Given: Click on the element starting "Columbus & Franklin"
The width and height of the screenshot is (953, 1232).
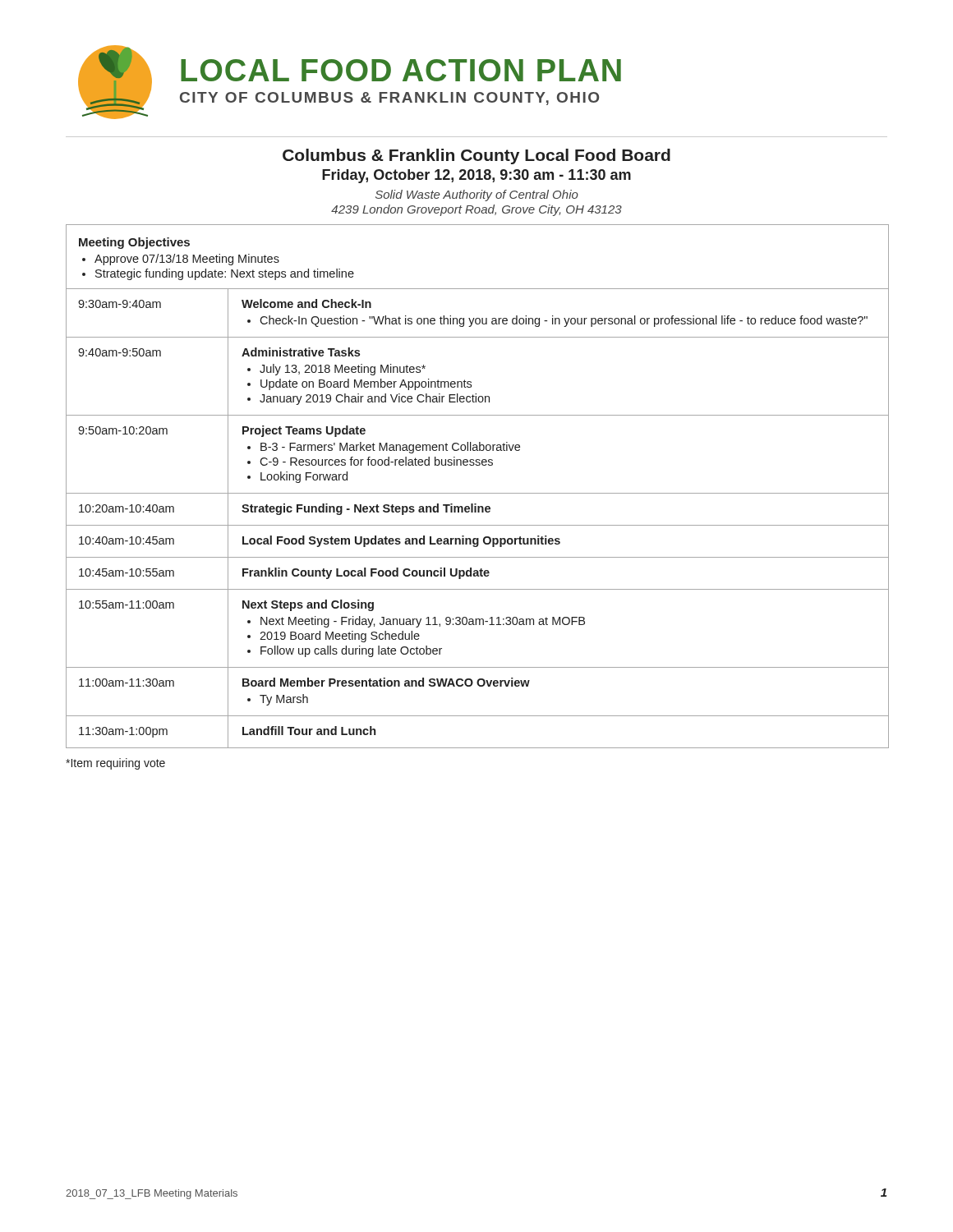Looking at the screenshot, I should (476, 181).
